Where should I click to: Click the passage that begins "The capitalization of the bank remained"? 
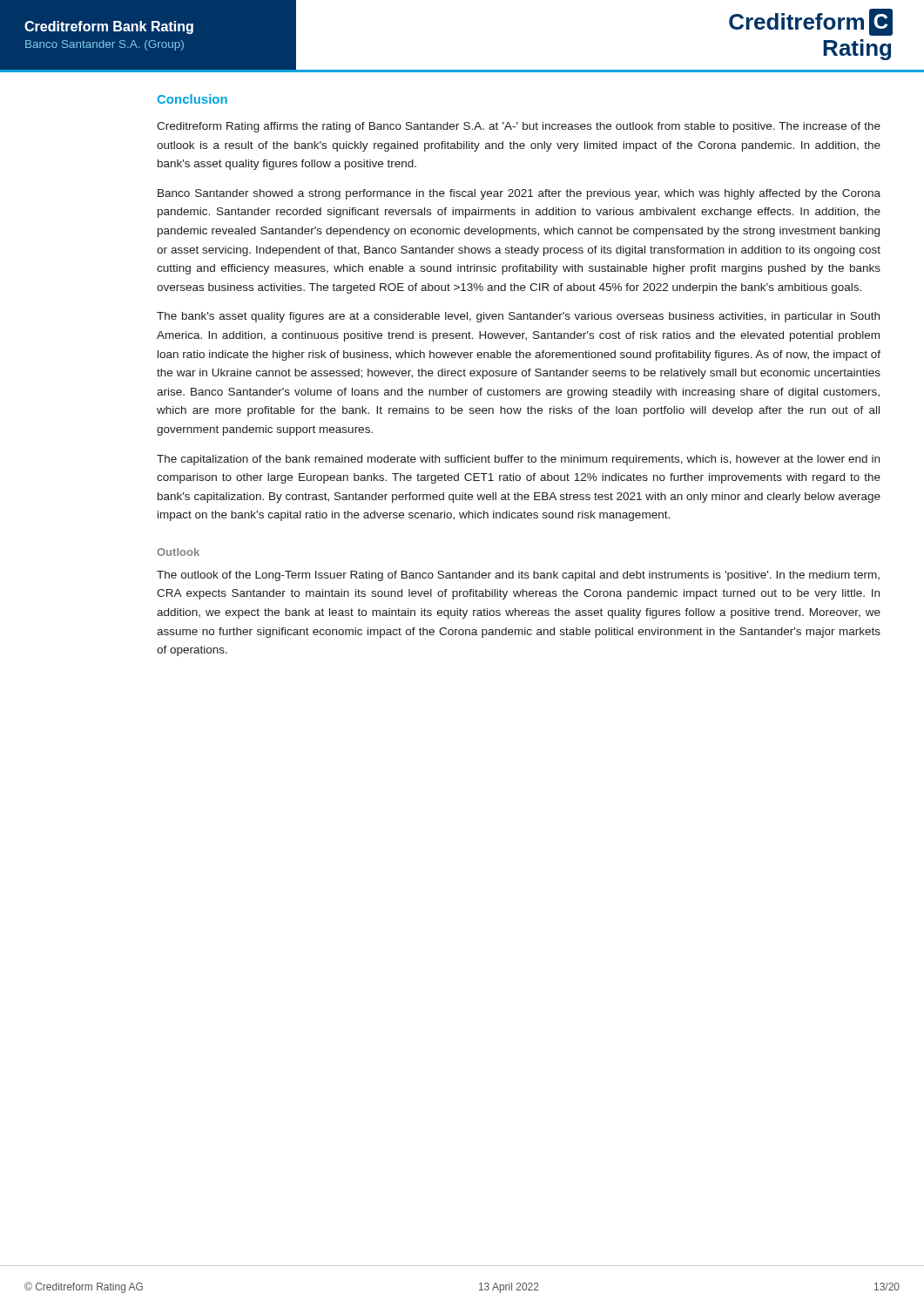tap(519, 487)
